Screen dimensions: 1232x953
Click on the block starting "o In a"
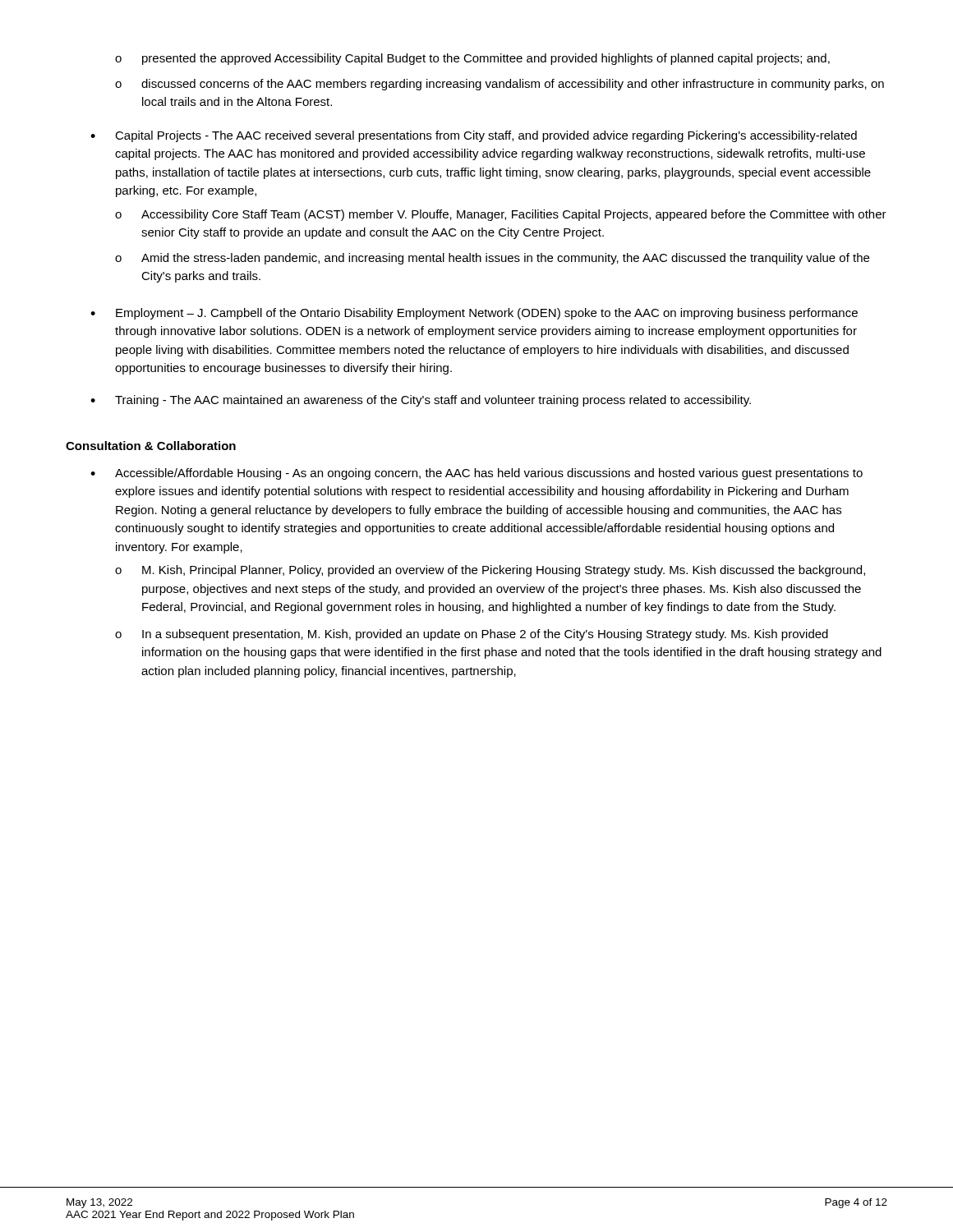(x=501, y=652)
